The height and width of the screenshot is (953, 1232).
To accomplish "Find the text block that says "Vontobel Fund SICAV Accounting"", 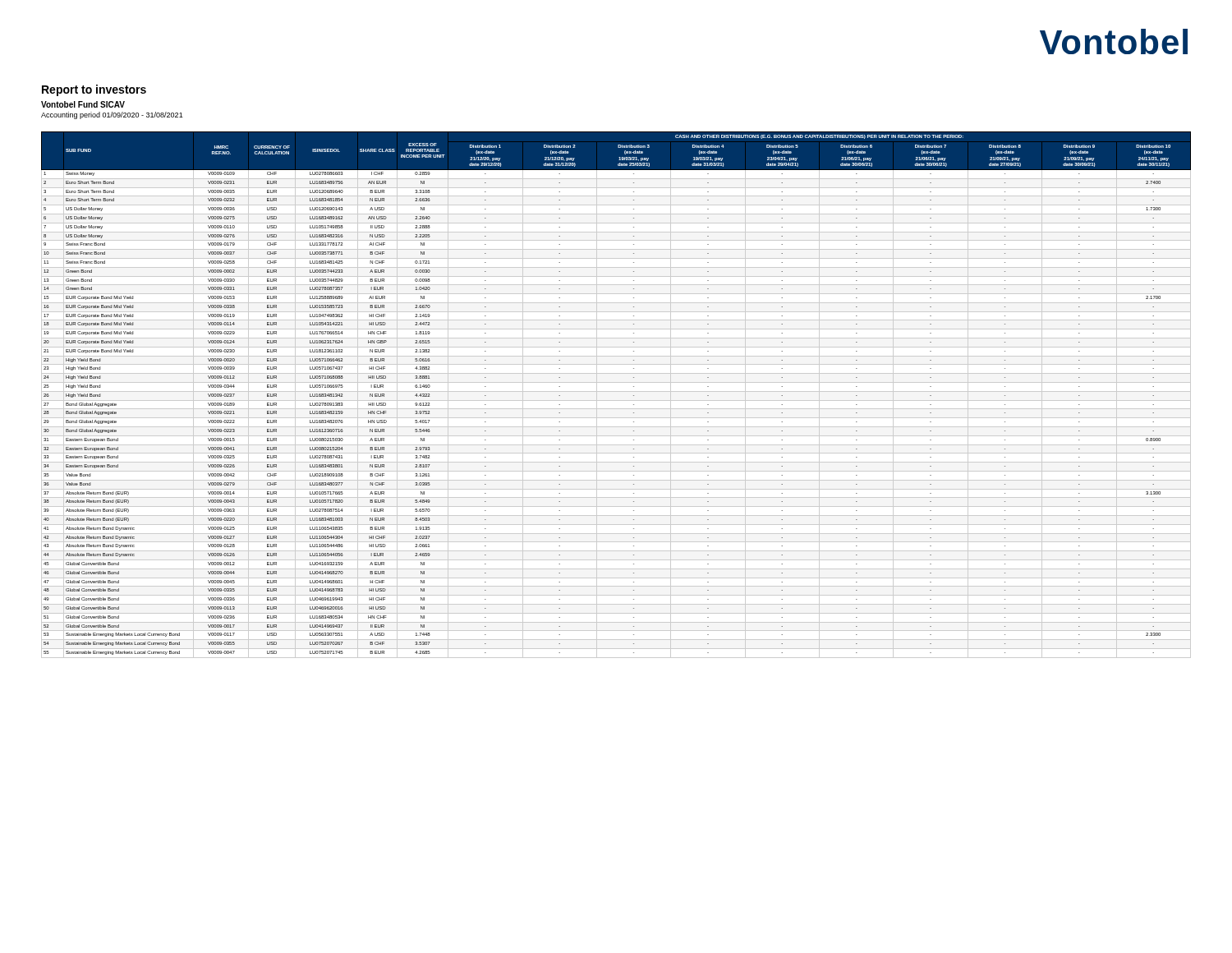I will (112, 110).
